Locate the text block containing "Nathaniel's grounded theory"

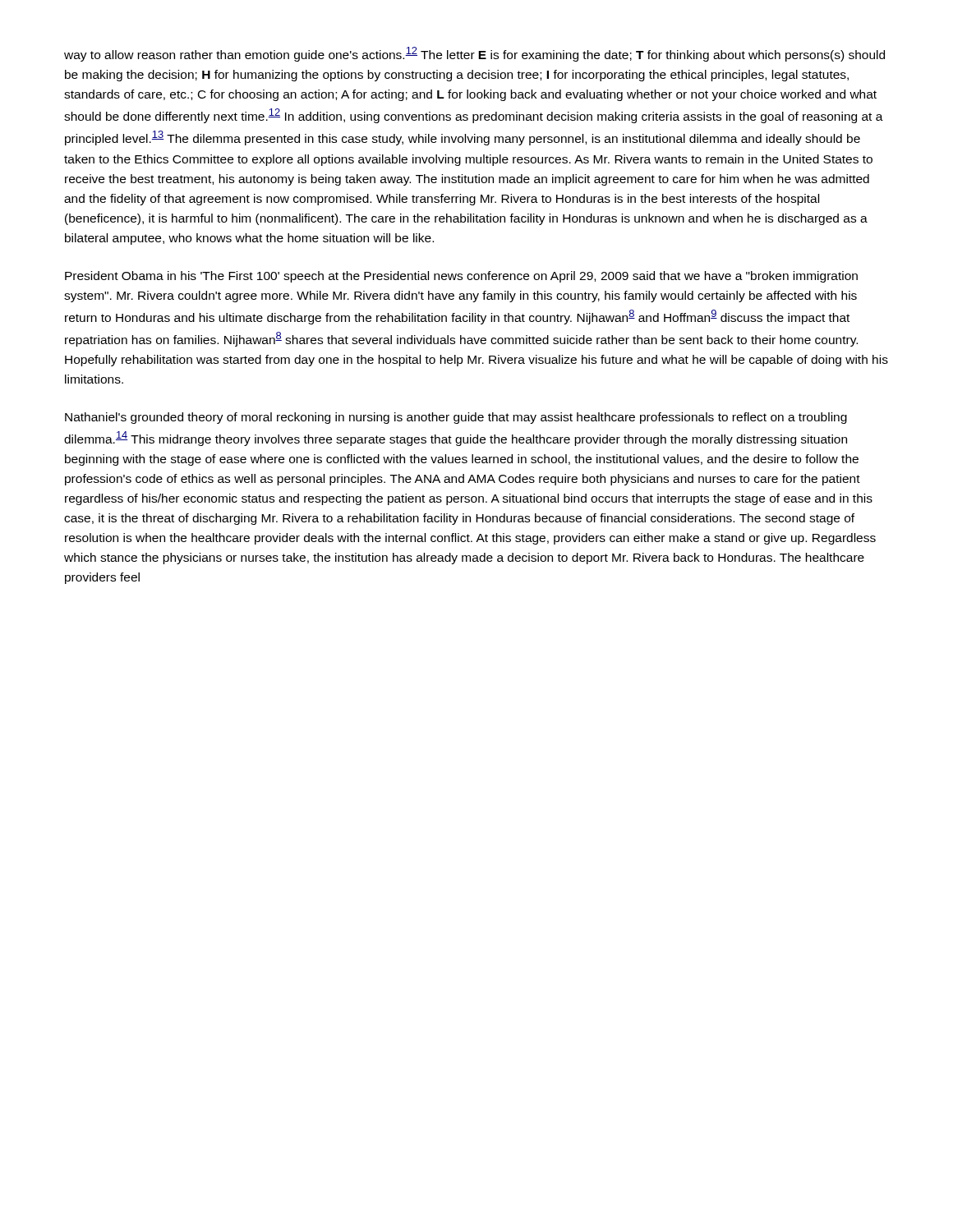470,497
